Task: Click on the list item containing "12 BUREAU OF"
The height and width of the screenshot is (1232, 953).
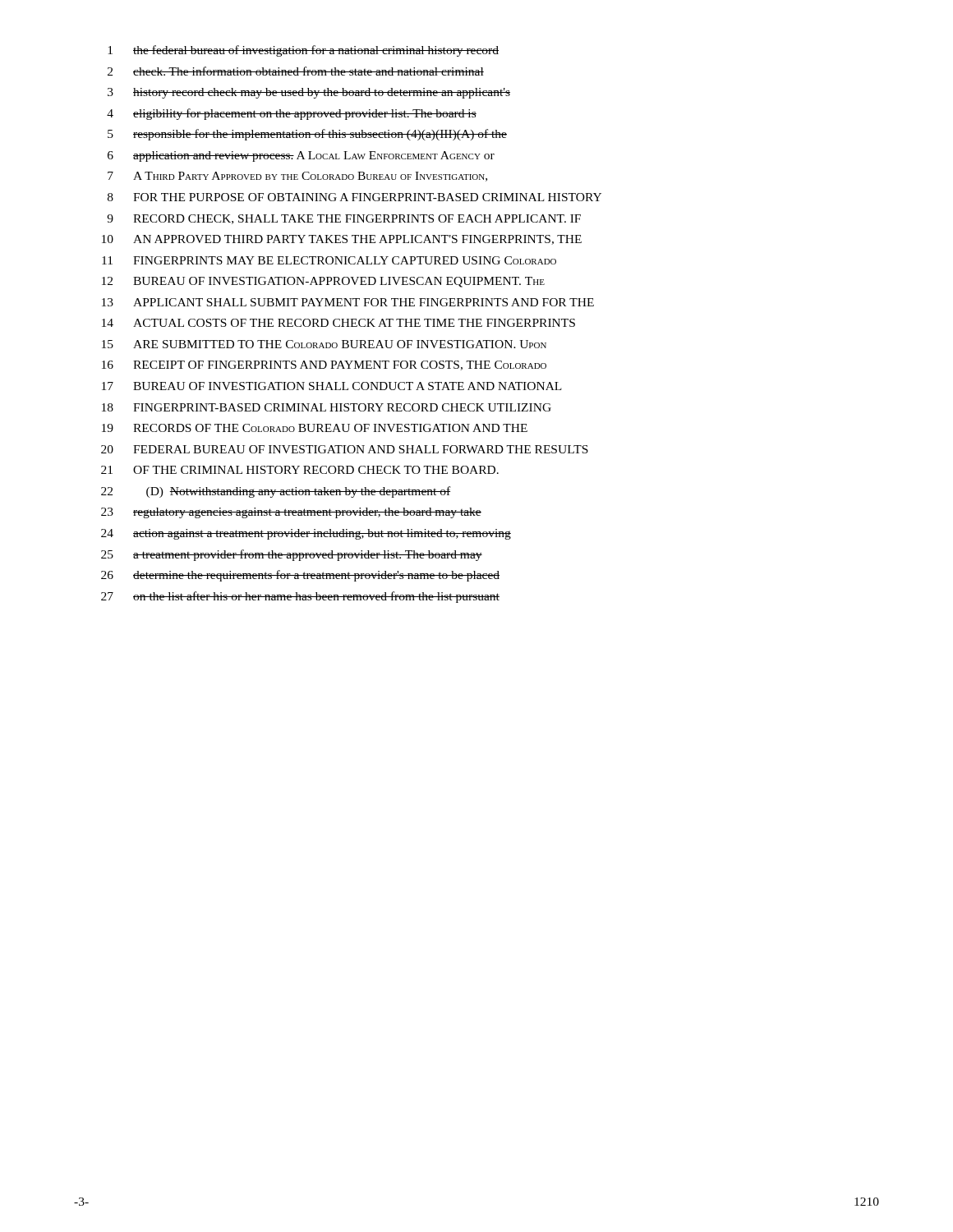Action: click(x=476, y=281)
